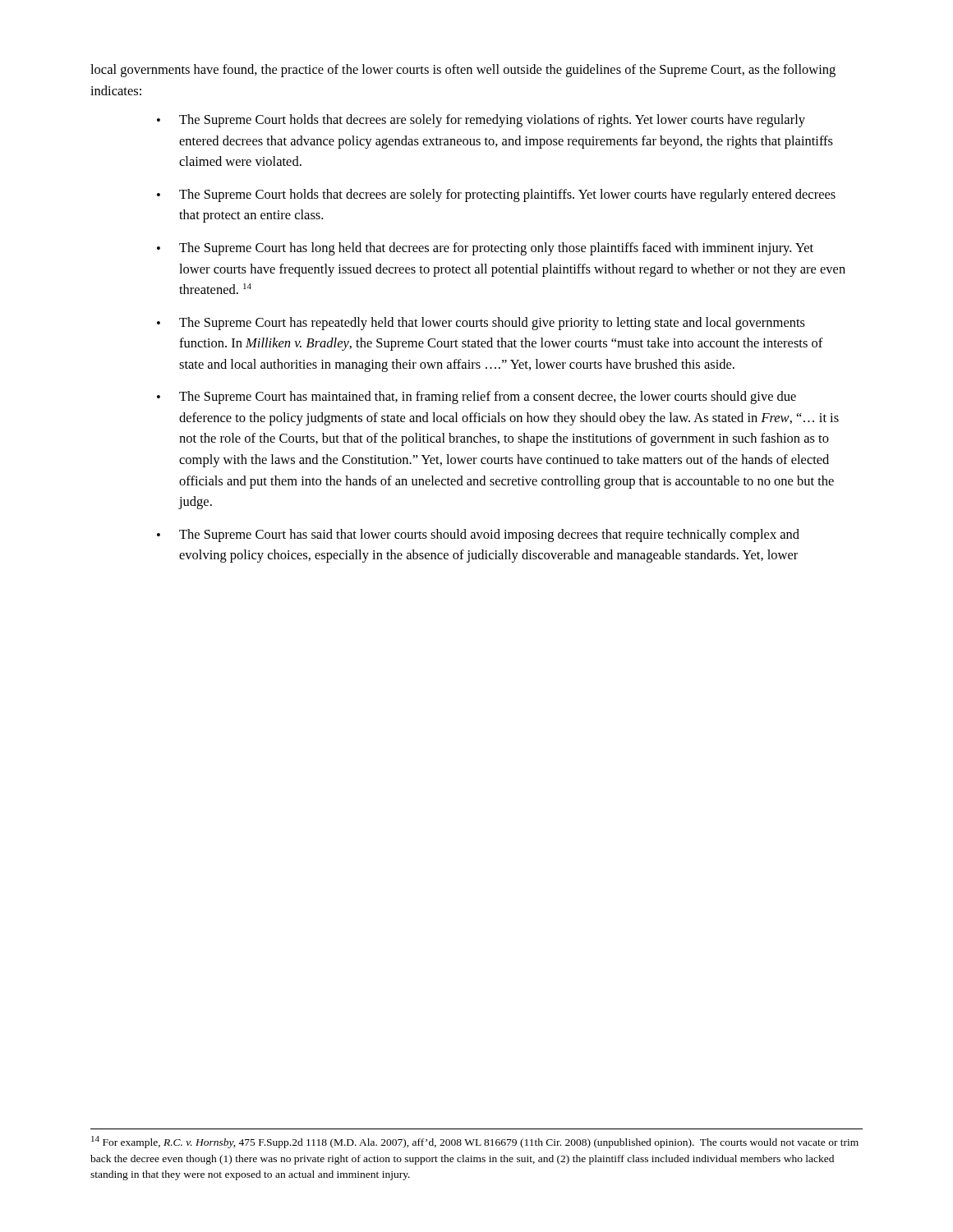This screenshot has height=1232, width=953.
Task: Find the block on this page that starts "local governments have found, the practice of the"
Action: 463,80
